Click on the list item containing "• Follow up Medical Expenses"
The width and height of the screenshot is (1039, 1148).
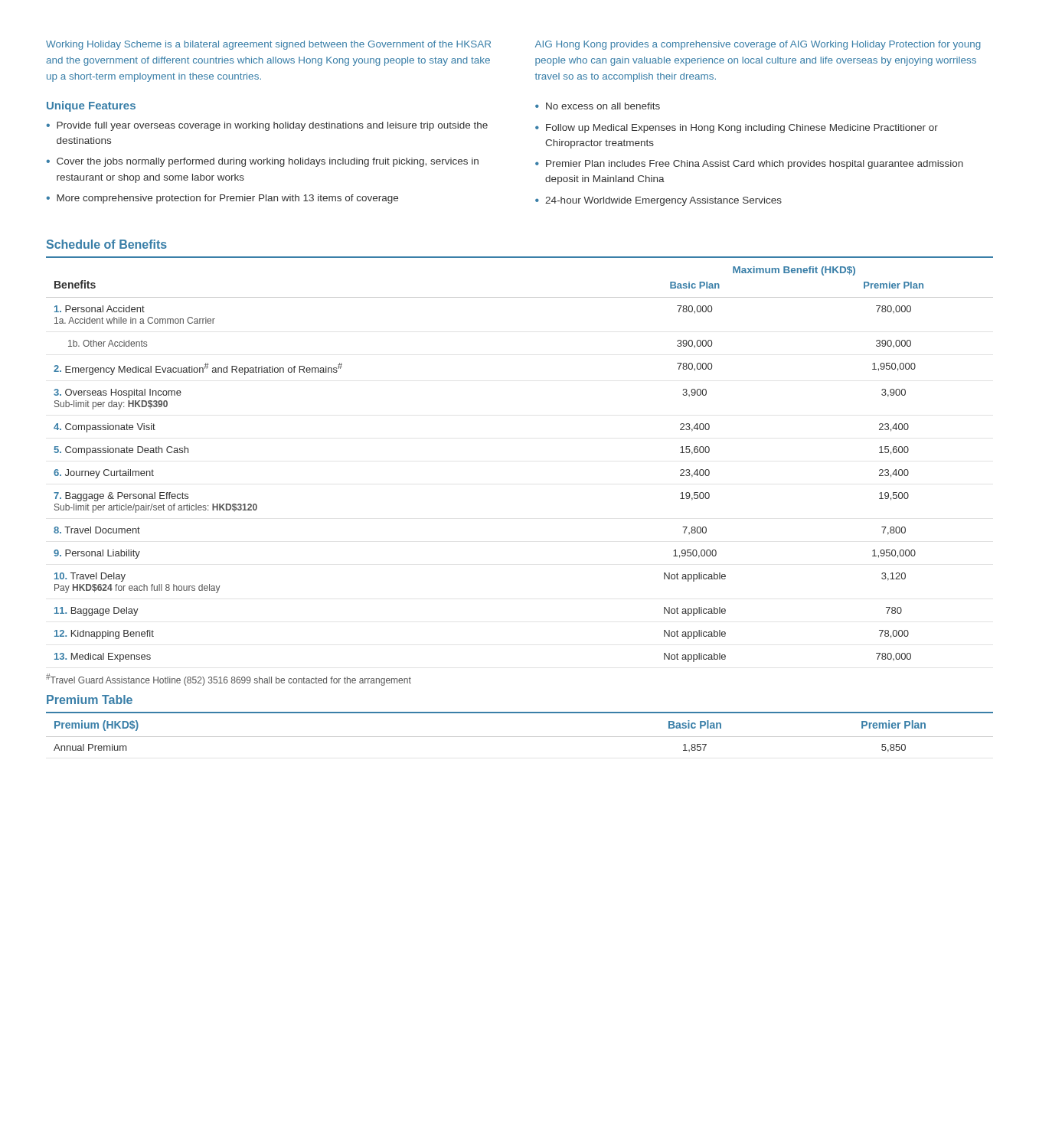[764, 135]
